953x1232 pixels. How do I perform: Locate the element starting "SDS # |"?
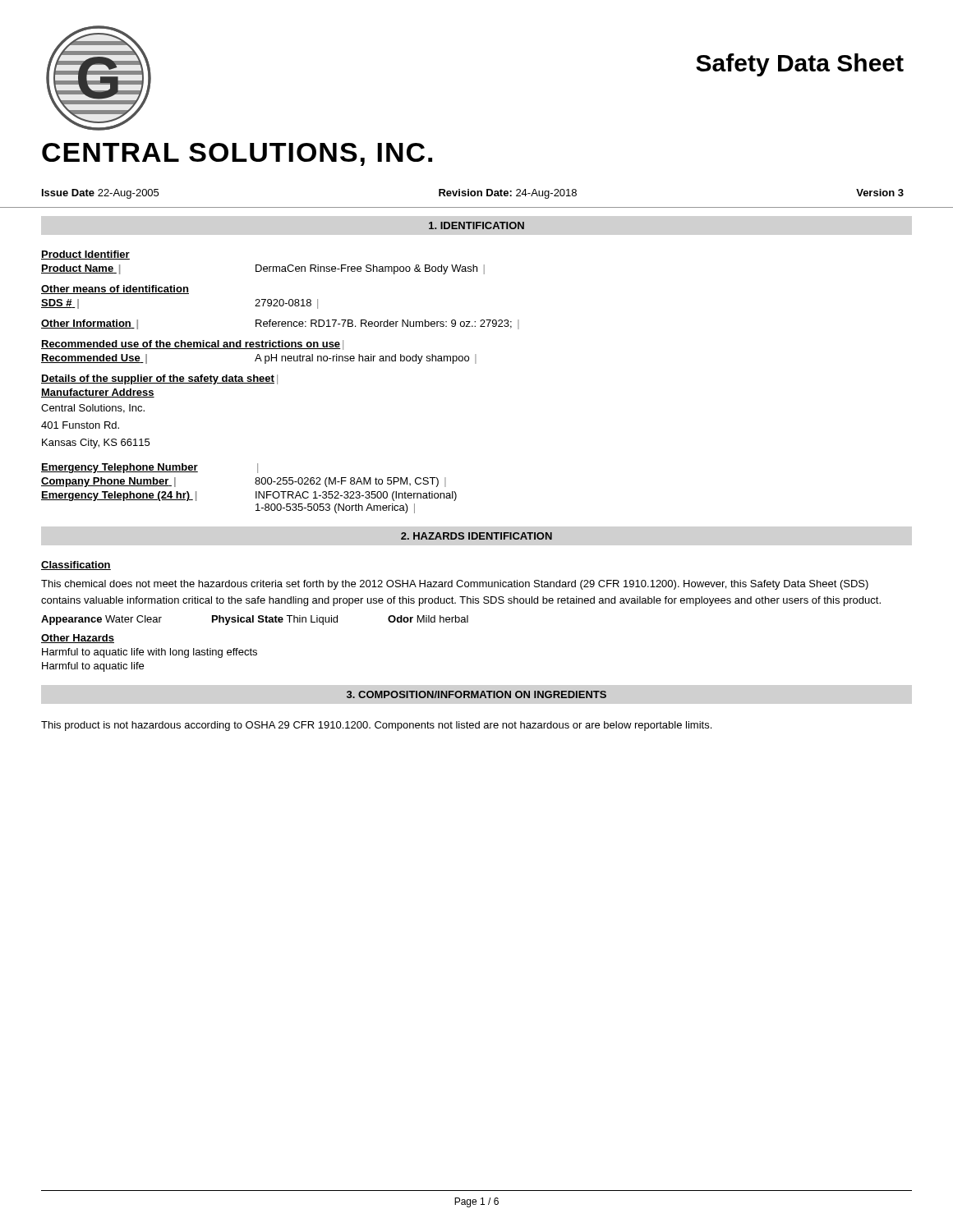(58, 304)
